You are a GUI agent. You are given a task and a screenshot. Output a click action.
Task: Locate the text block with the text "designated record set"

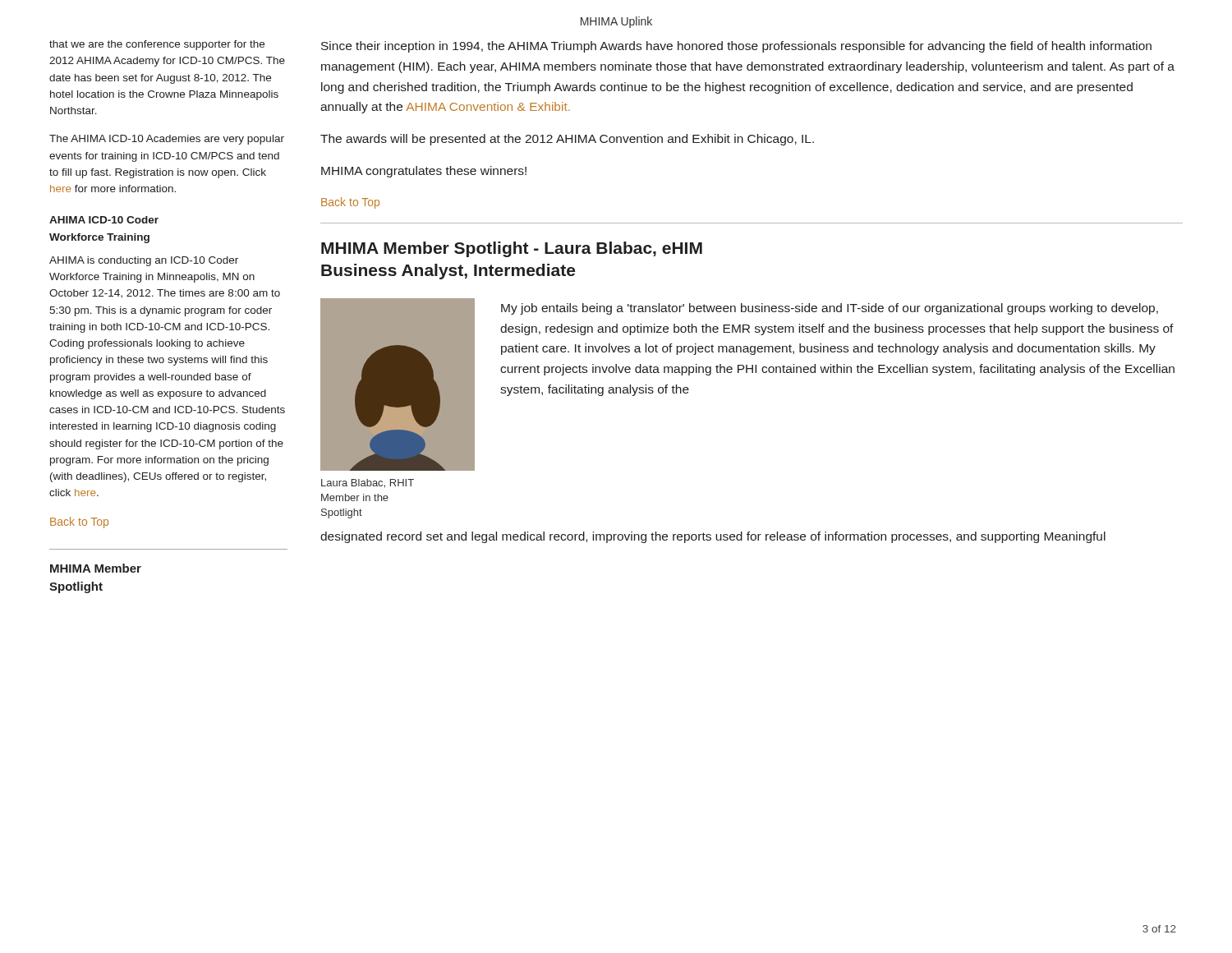coord(713,536)
